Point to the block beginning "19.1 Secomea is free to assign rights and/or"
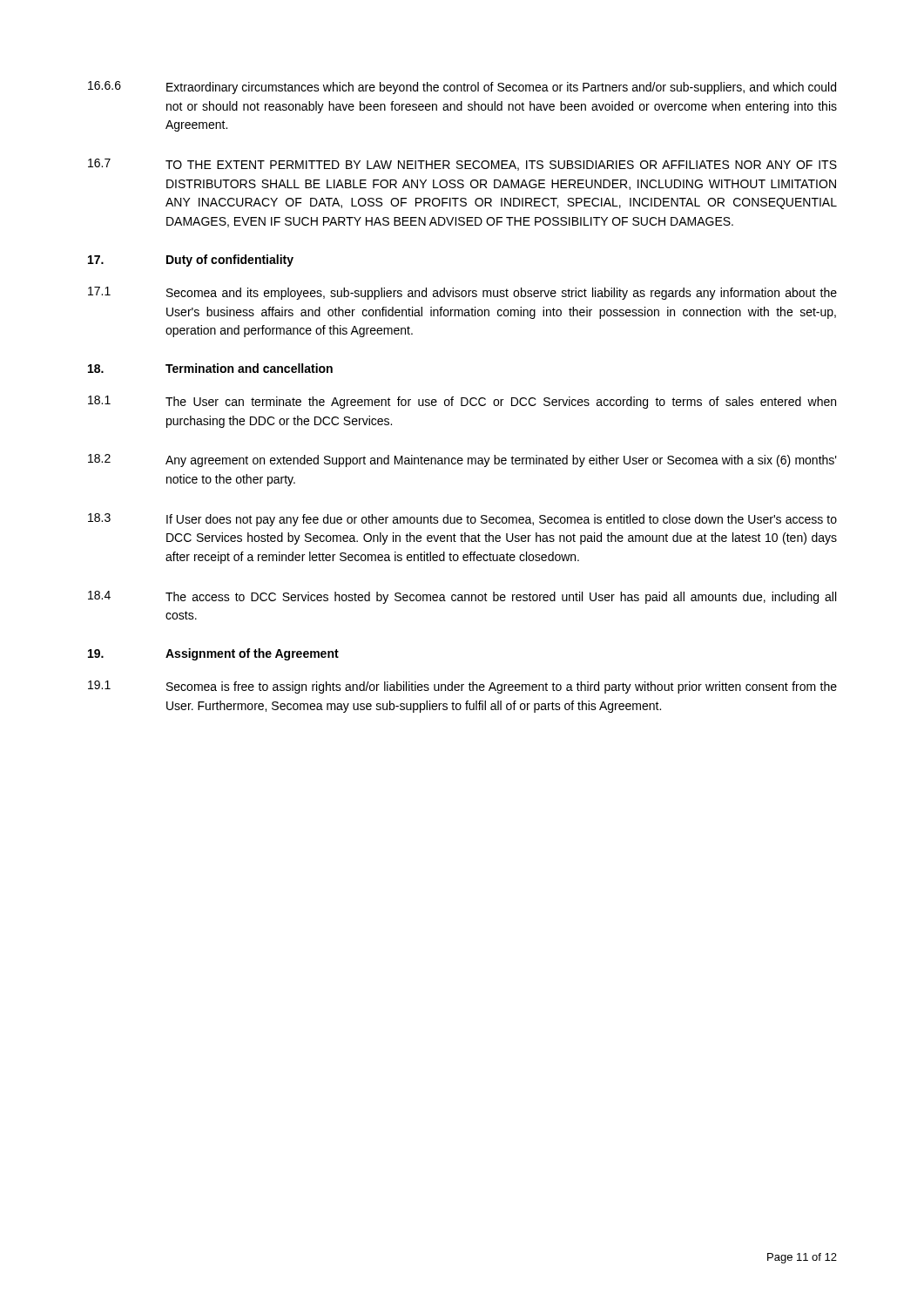This screenshot has height=1307, width=924. 462,697
